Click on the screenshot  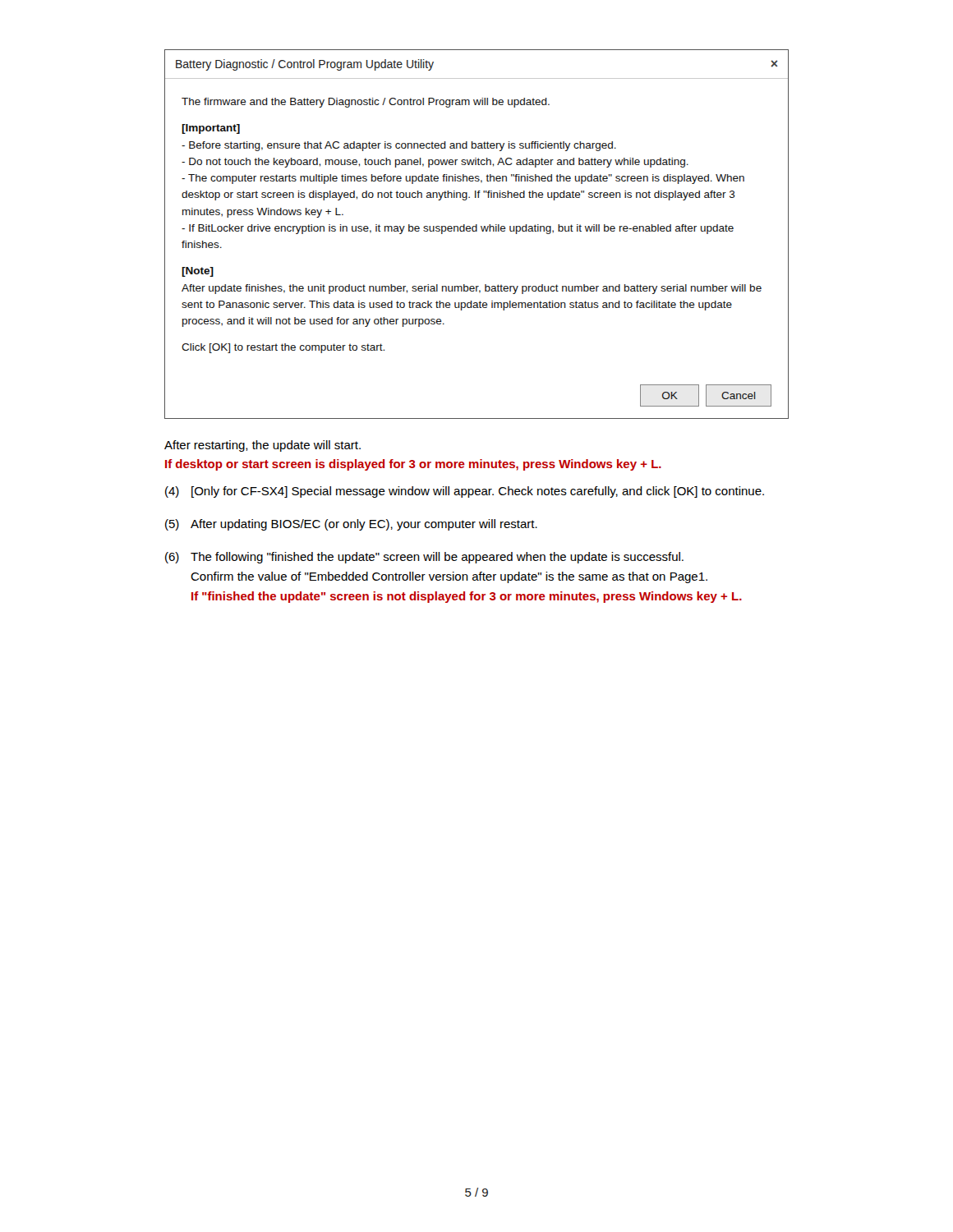[476, 234]
